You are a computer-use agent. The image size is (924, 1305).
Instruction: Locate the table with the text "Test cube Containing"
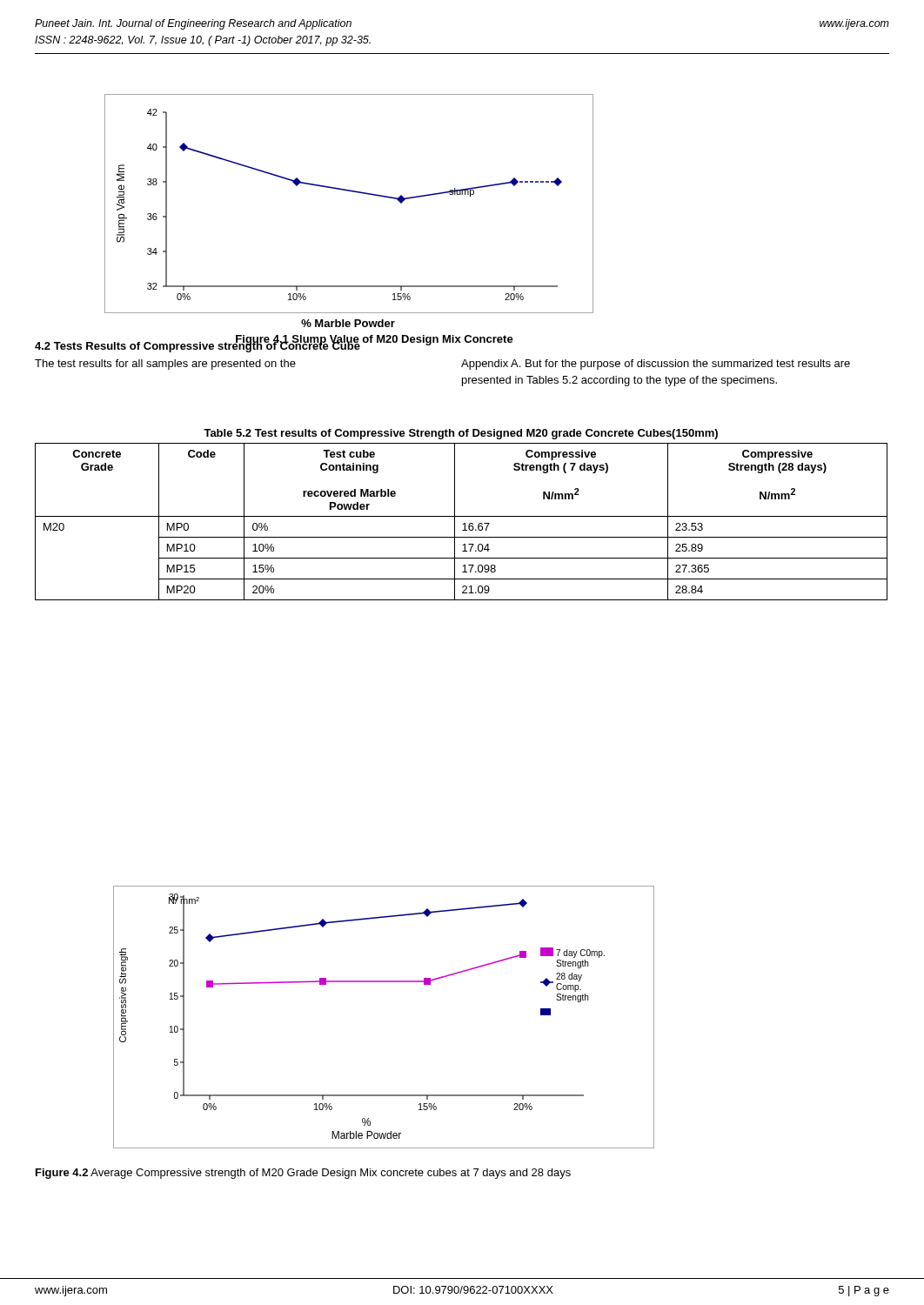pyautogui.click(x=461, y=513)
